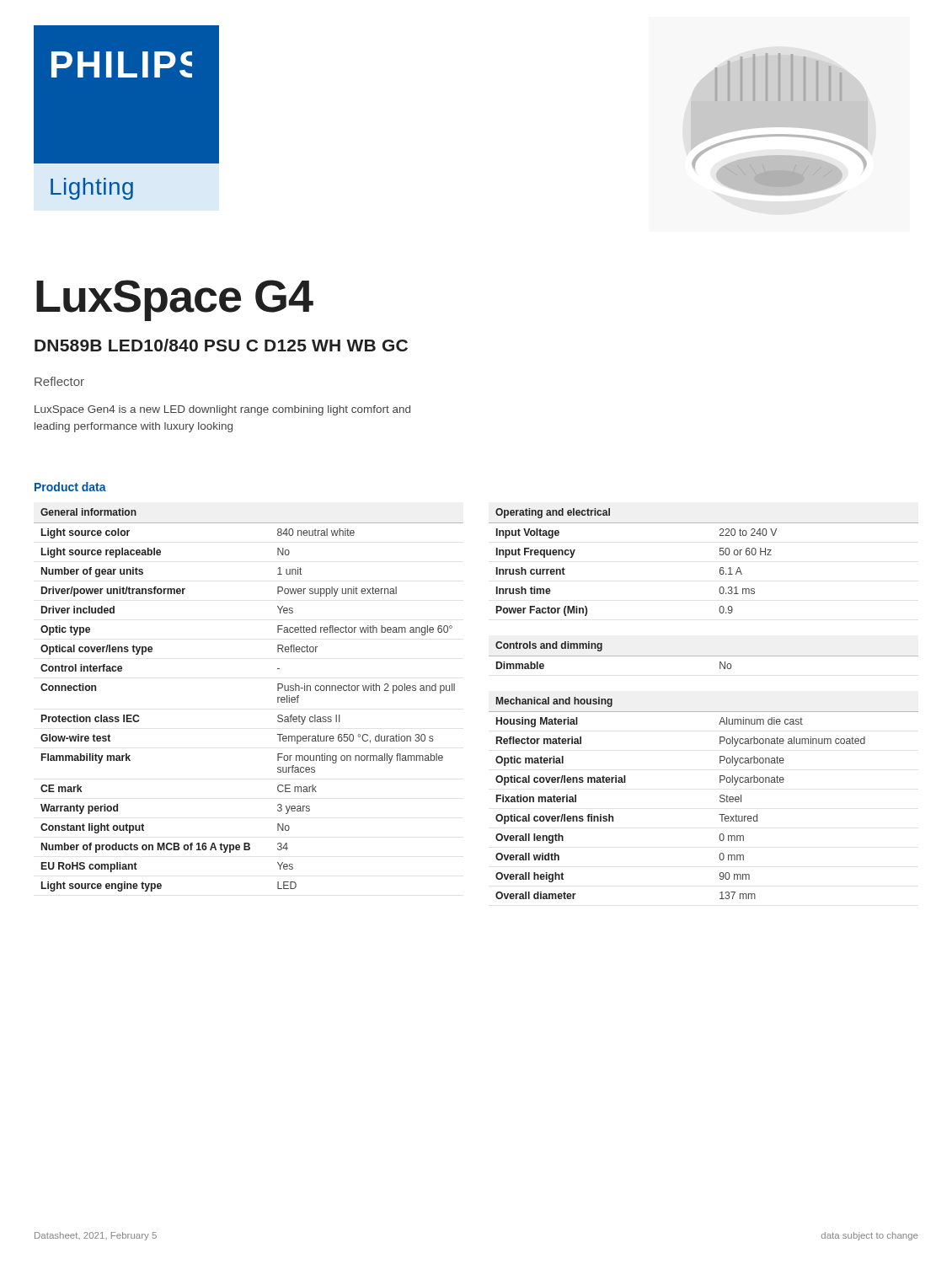Screen dimensions: 1264x952
Task: Find the text block starting "LuxSpace Gen4 is a"
Action: pos(222,418)
